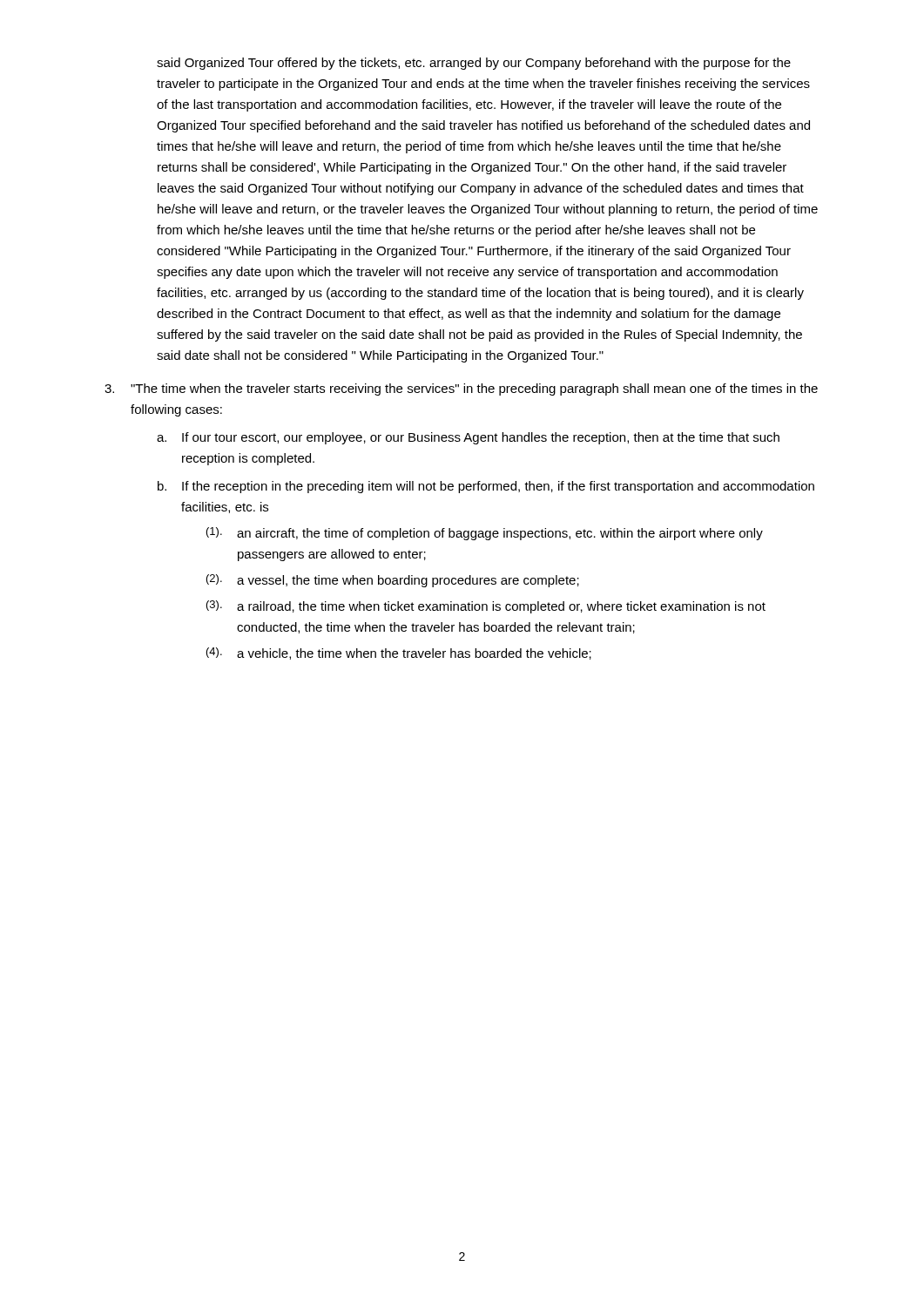Locate the block of text that opens with "(1). an aircraft, the time of"
Viewport: 924px width, 1307px height.
tap(512, 544)
